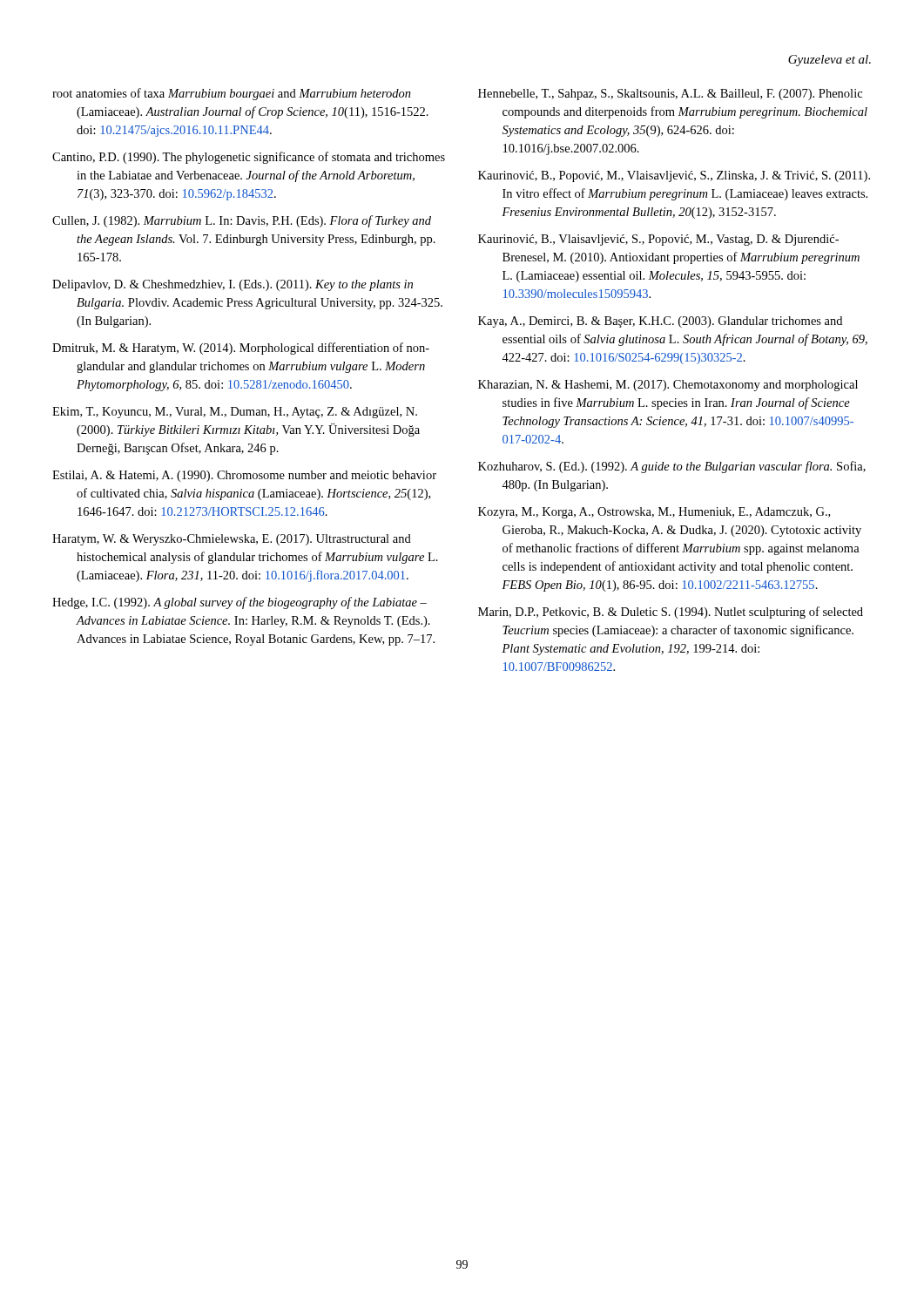
Task: Find the block on this page that starts "Kozyra, M., Korga, A., Ostrowska, M.,"
Action: [x=670, y=548]
